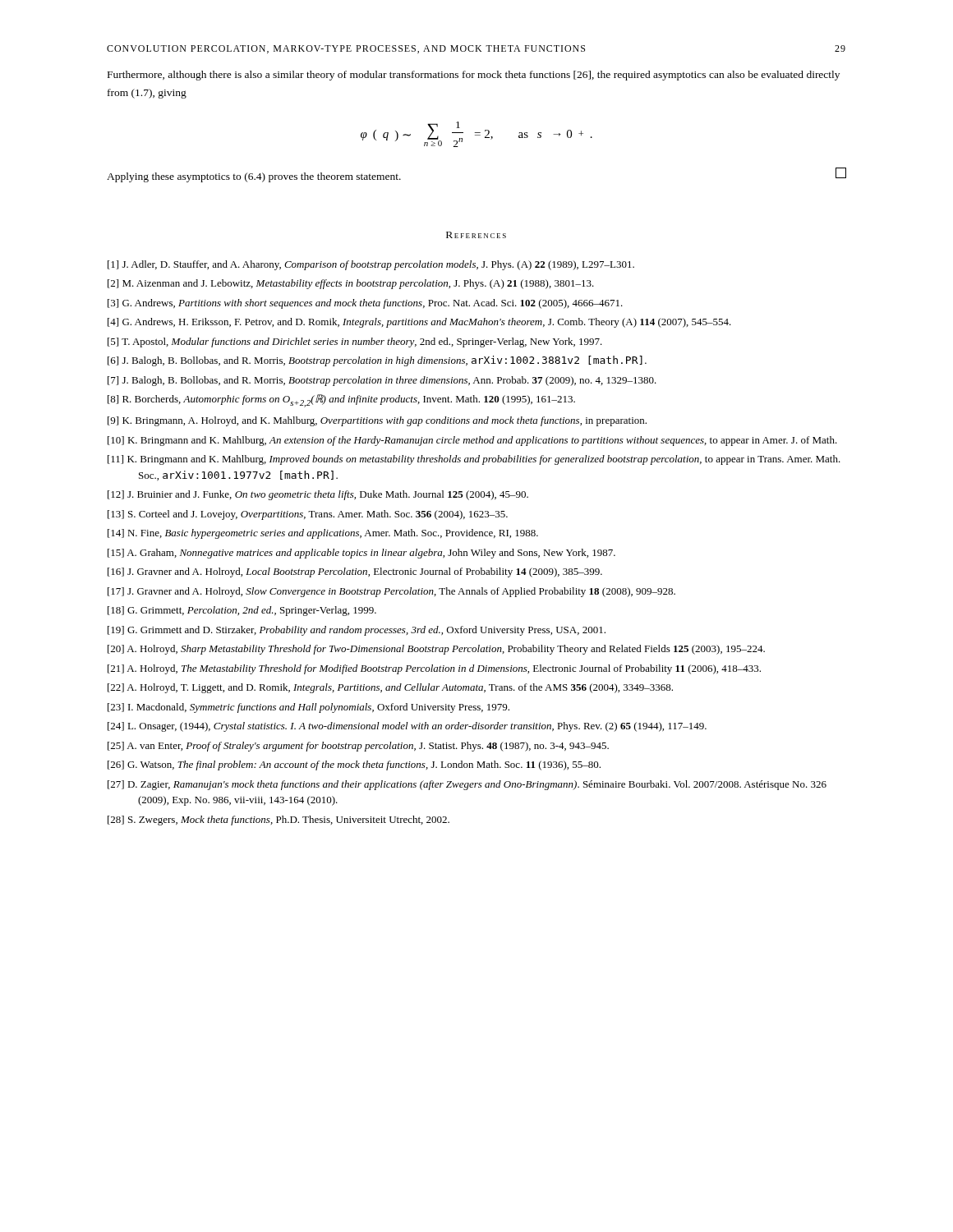Click the passage that begins "Applying these asymptotics to"

pyautogui.click(x=250, y=174)
